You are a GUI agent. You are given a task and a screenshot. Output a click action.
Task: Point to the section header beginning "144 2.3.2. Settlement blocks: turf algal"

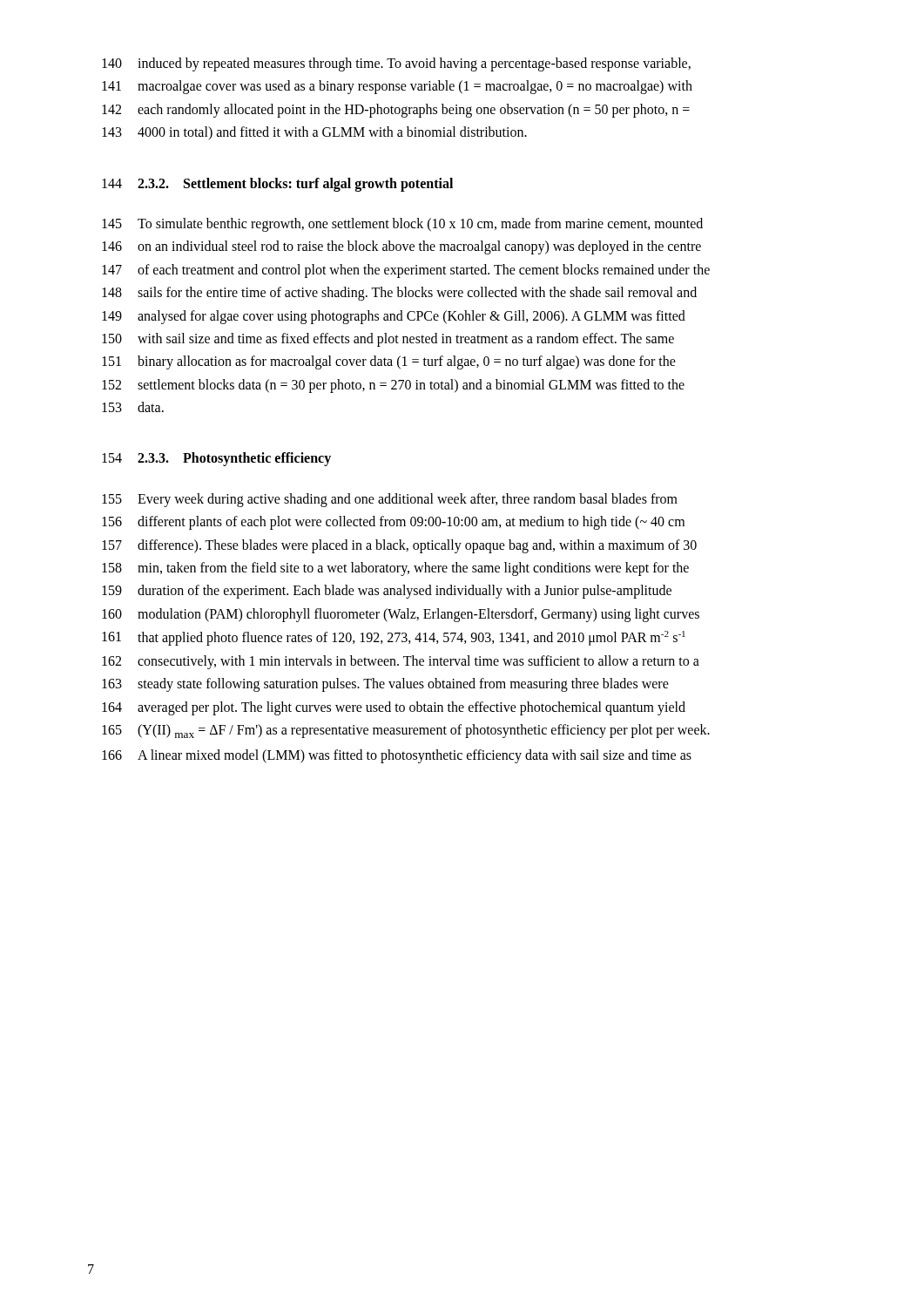277,185
